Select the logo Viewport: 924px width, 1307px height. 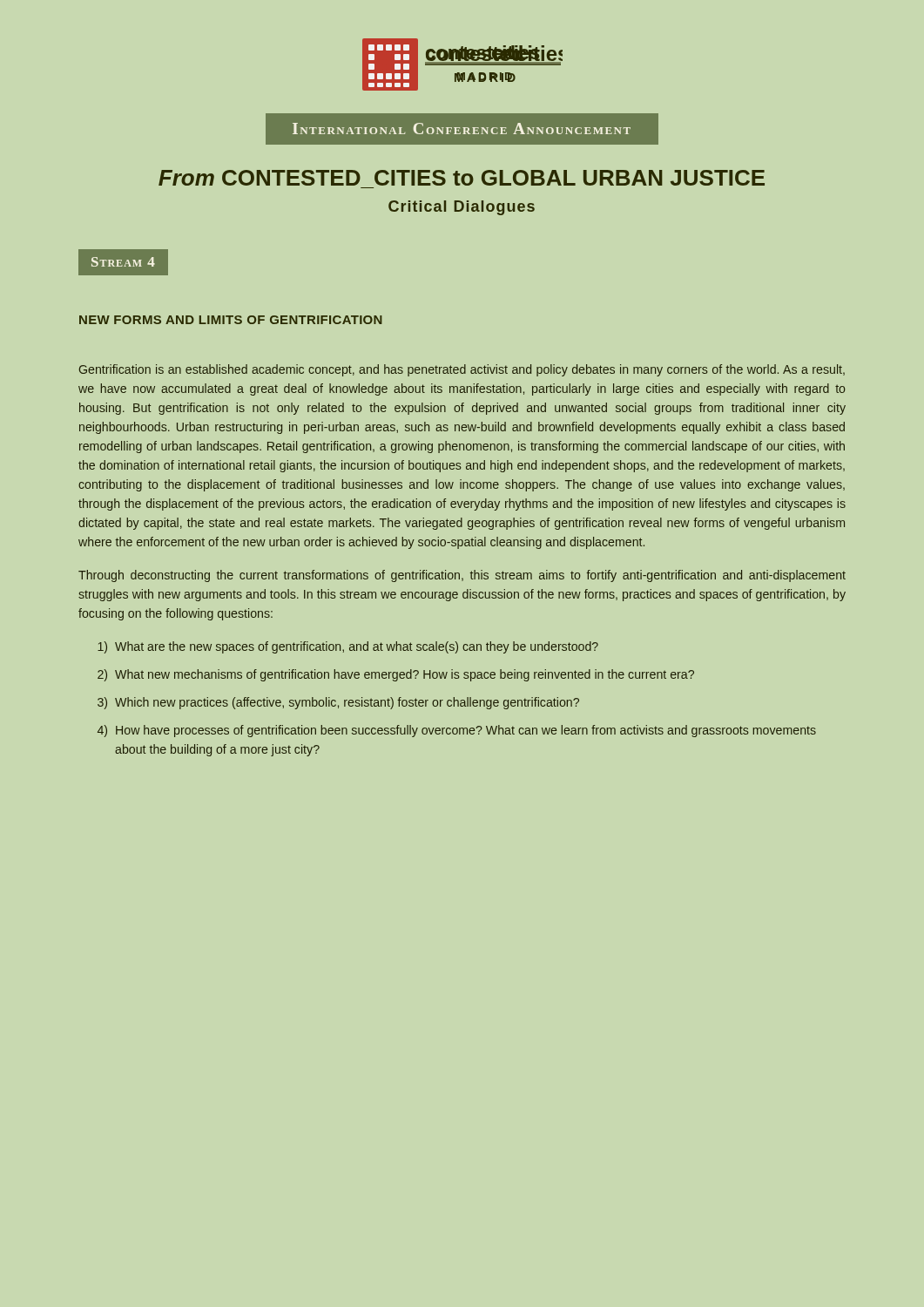coord(462,66)
